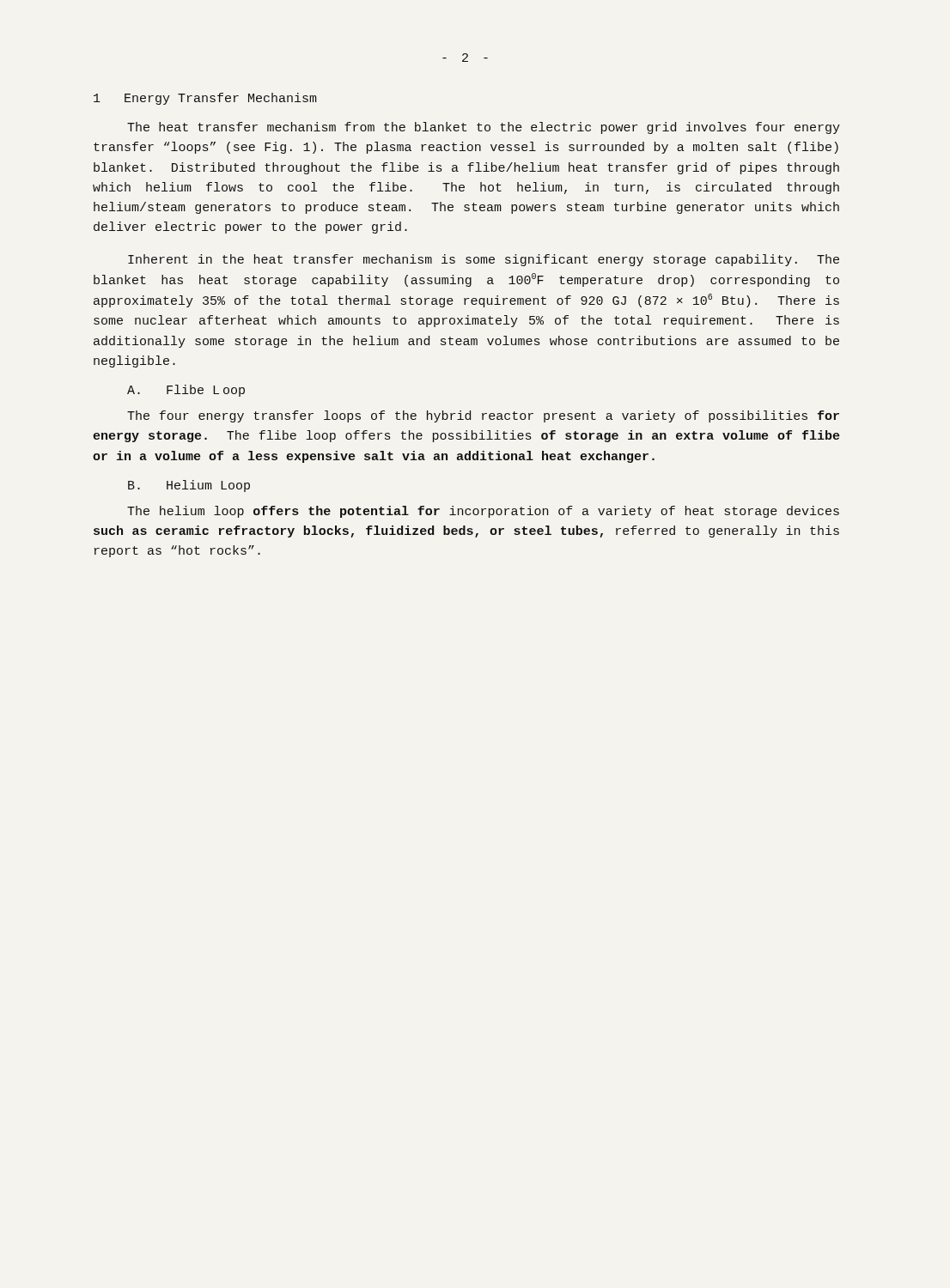Locate the text "B. Helium Loop"
The height and width of the screenshot is (1288, 950).
coord(189,486)
